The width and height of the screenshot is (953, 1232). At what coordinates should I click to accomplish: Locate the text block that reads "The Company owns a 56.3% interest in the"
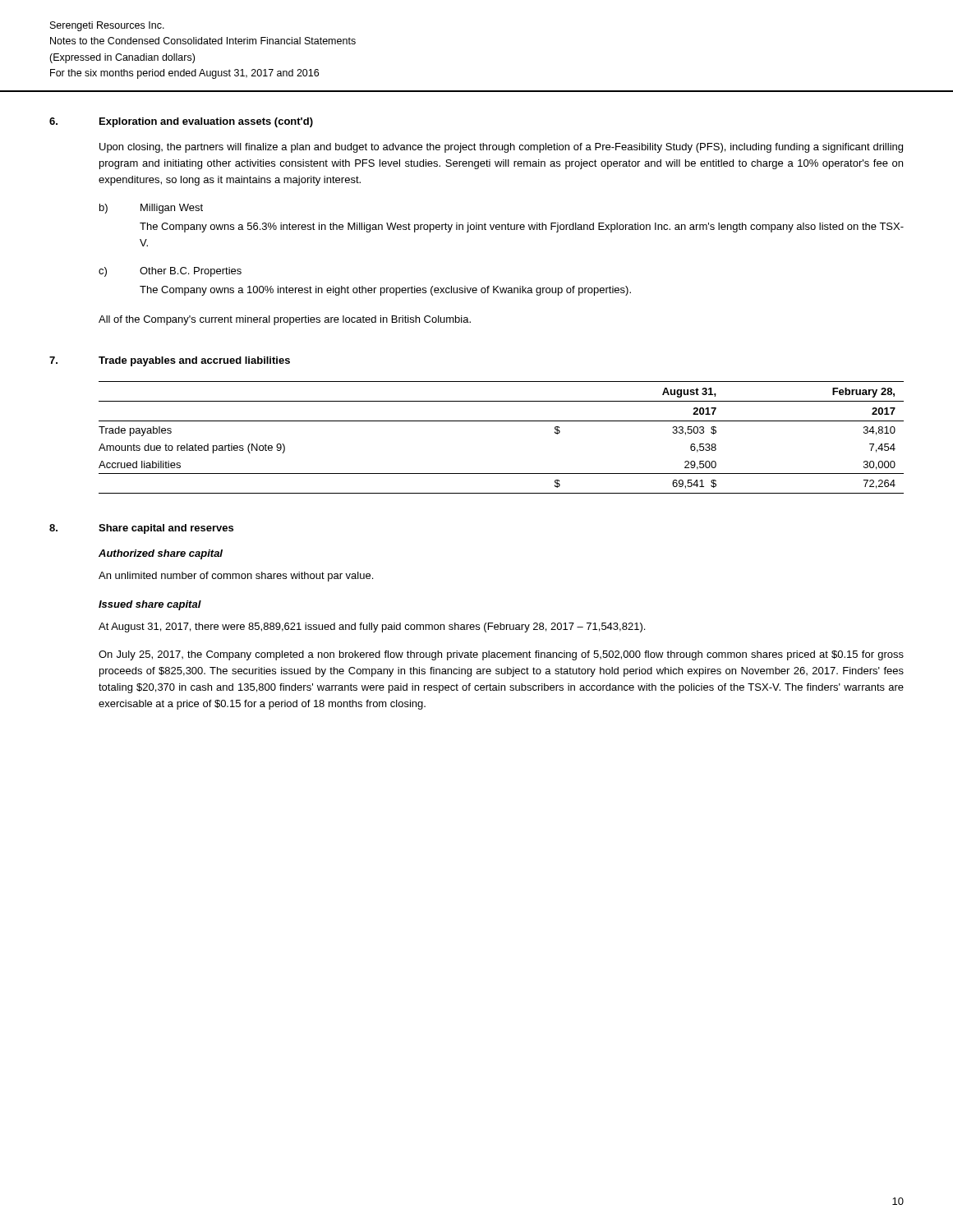[522, 234]
